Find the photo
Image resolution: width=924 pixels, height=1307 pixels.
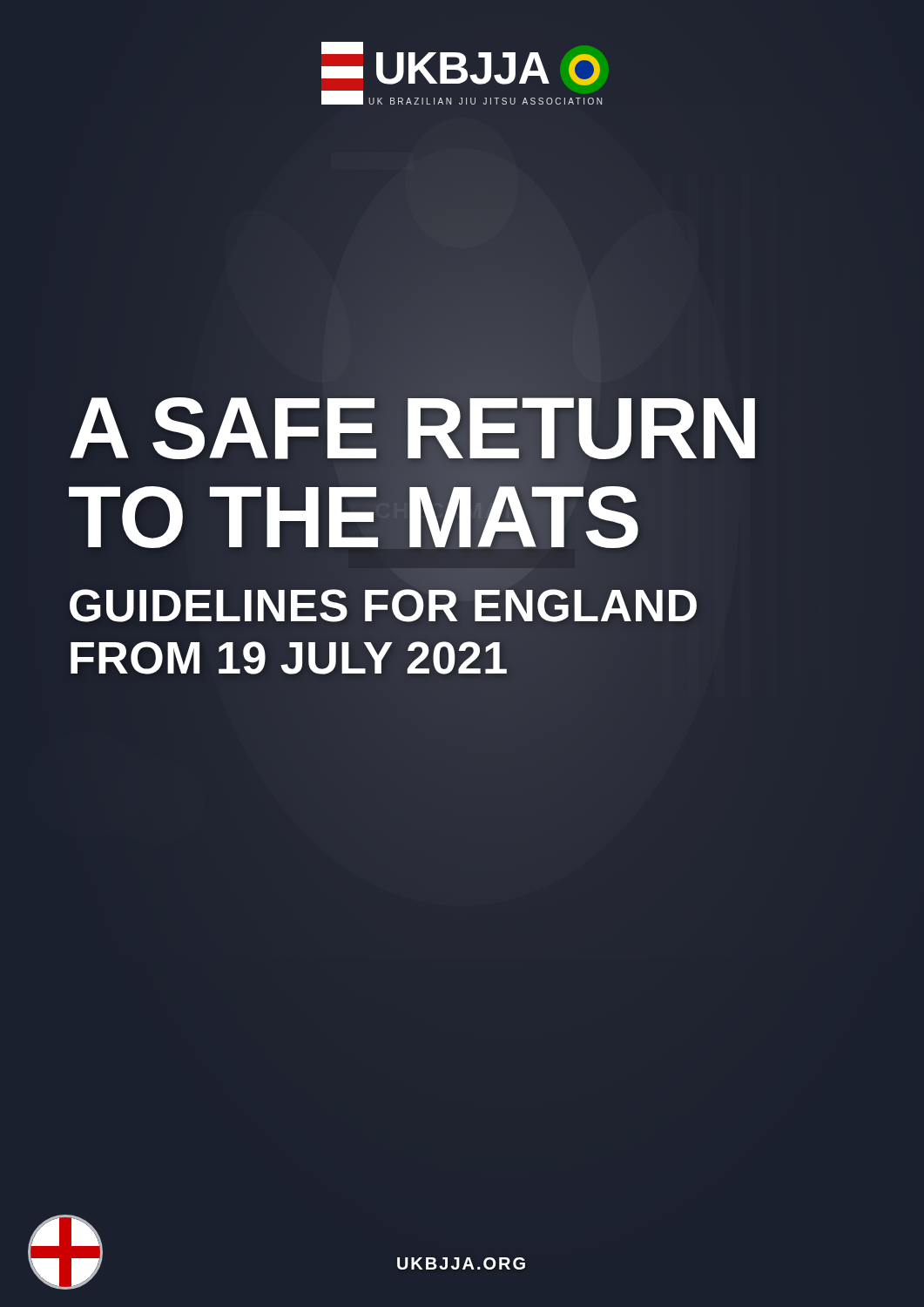point(65,1252)
